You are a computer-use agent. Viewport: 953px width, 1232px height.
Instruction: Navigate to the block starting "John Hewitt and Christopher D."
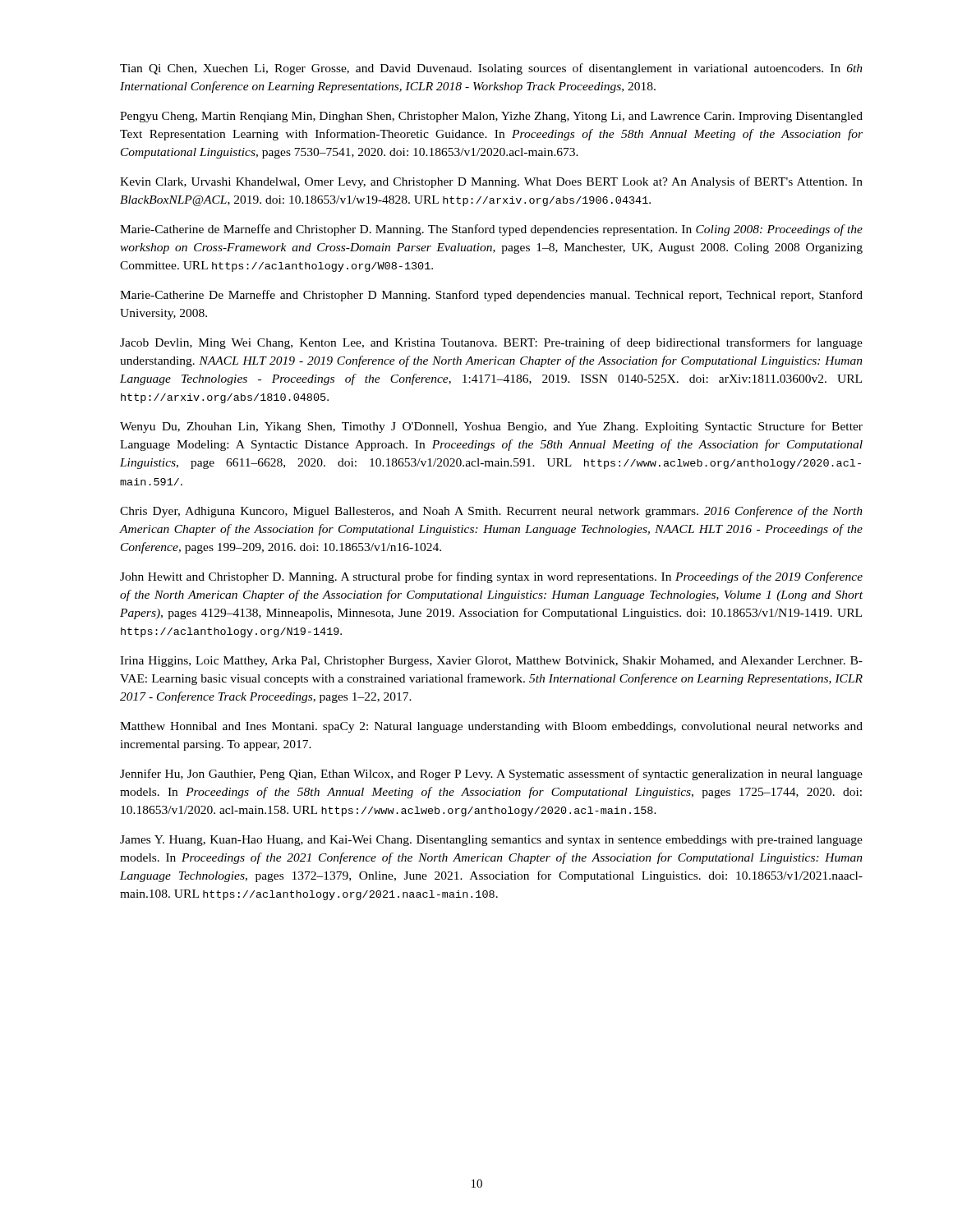(476, 604)
